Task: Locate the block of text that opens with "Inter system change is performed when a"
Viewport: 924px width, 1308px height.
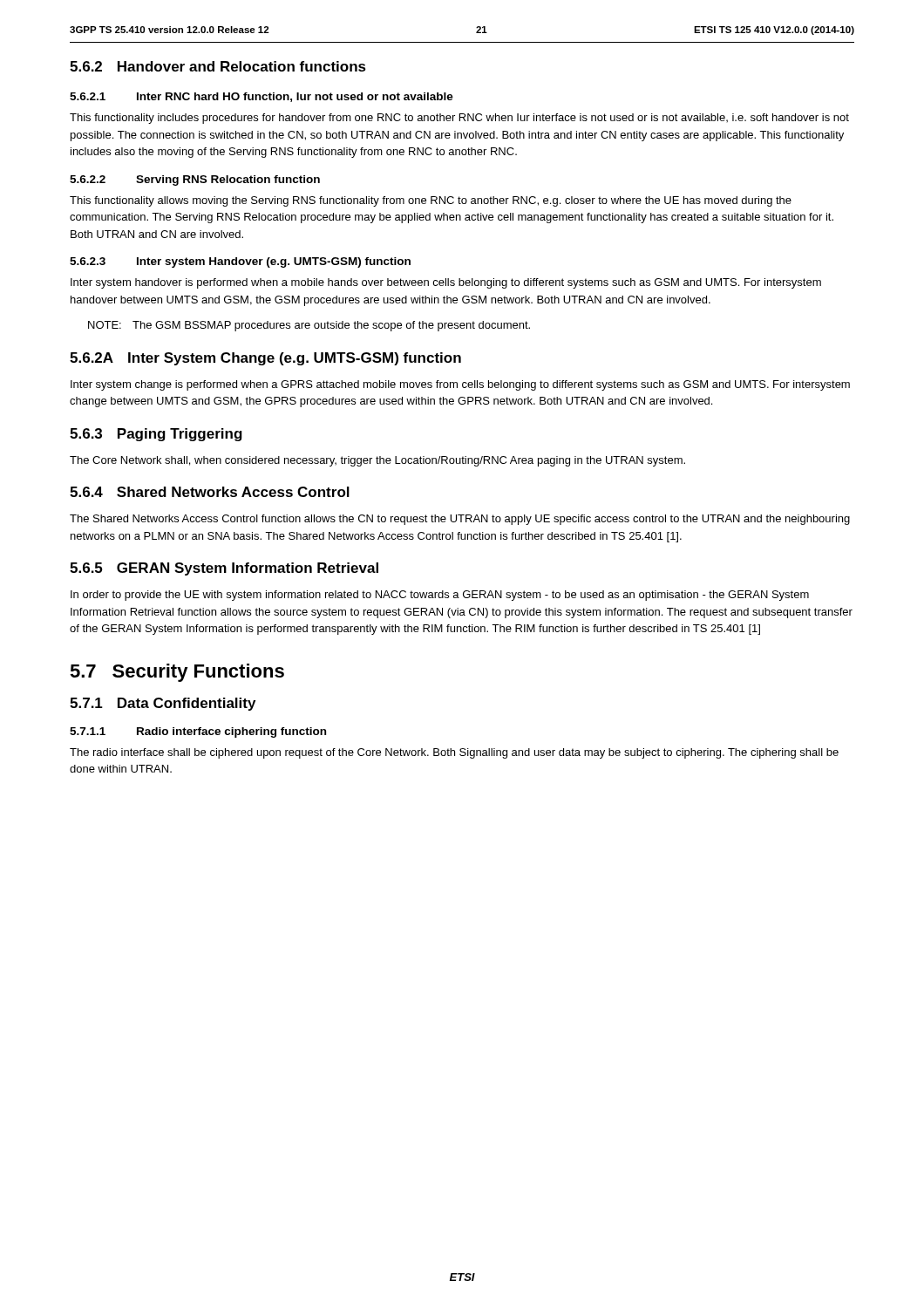Action: [x=462, y=392]
